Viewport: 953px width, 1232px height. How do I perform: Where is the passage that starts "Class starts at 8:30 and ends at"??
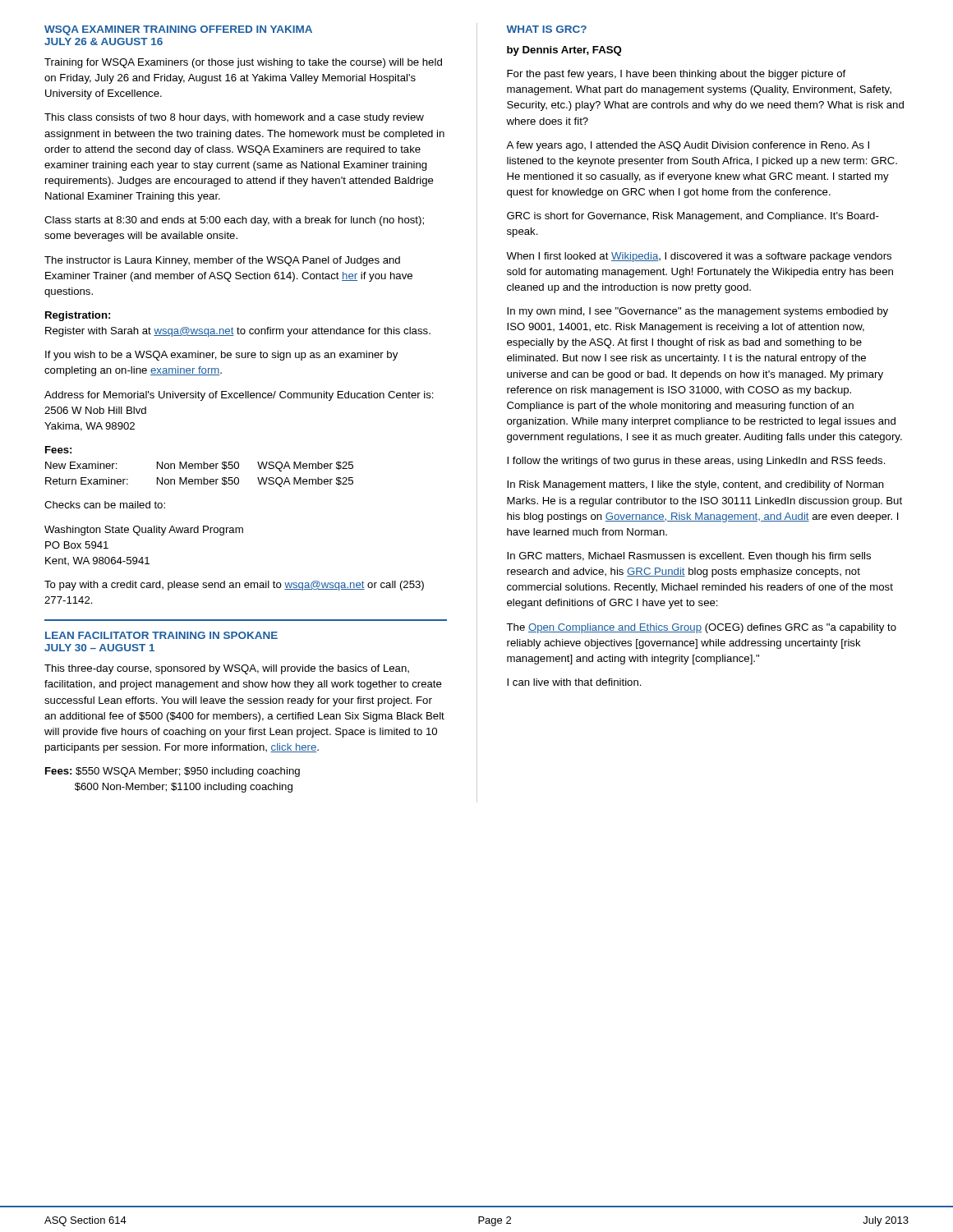235,228
